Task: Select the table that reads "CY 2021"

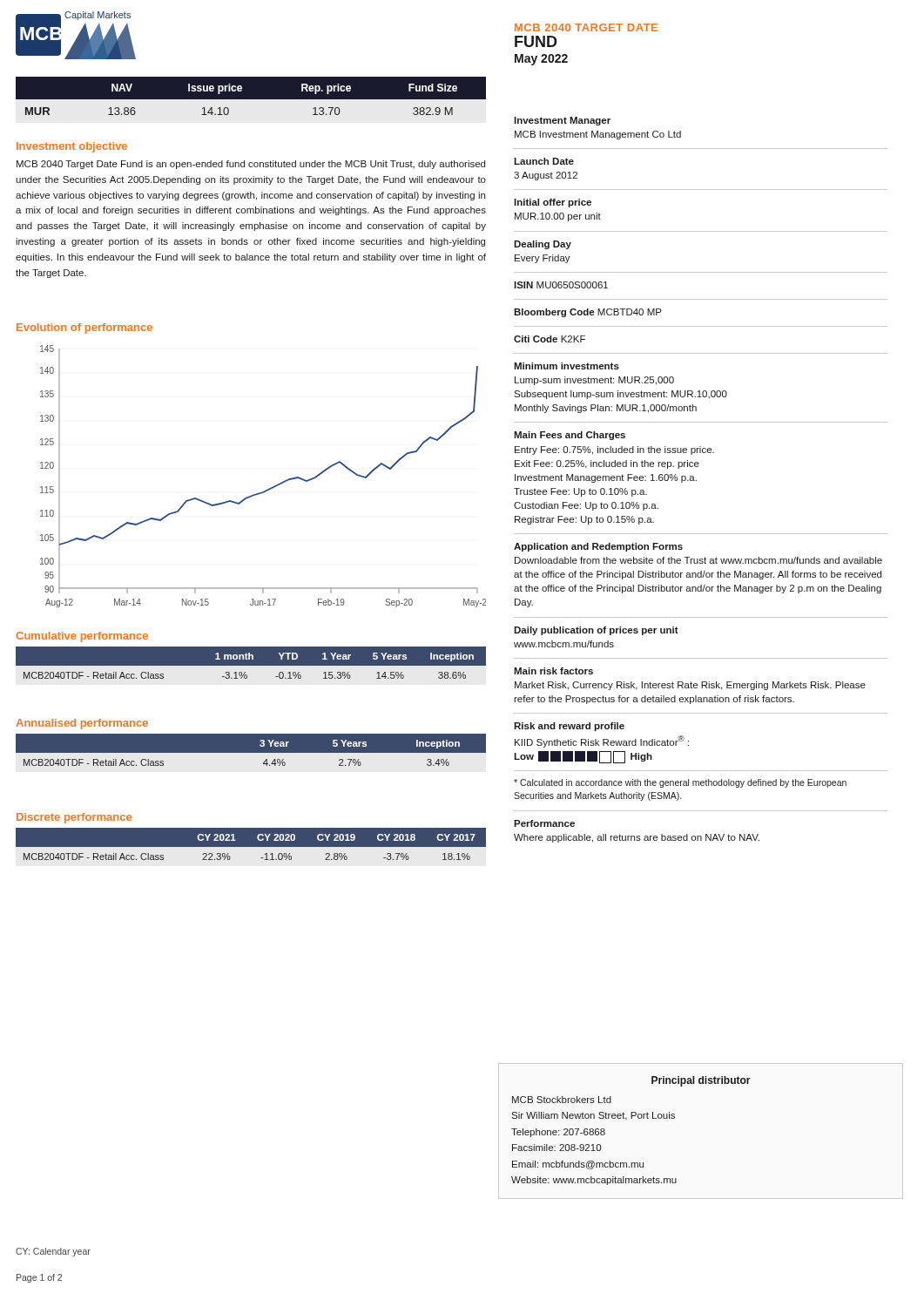Action: pyautogui.click(x=251, y=847)
